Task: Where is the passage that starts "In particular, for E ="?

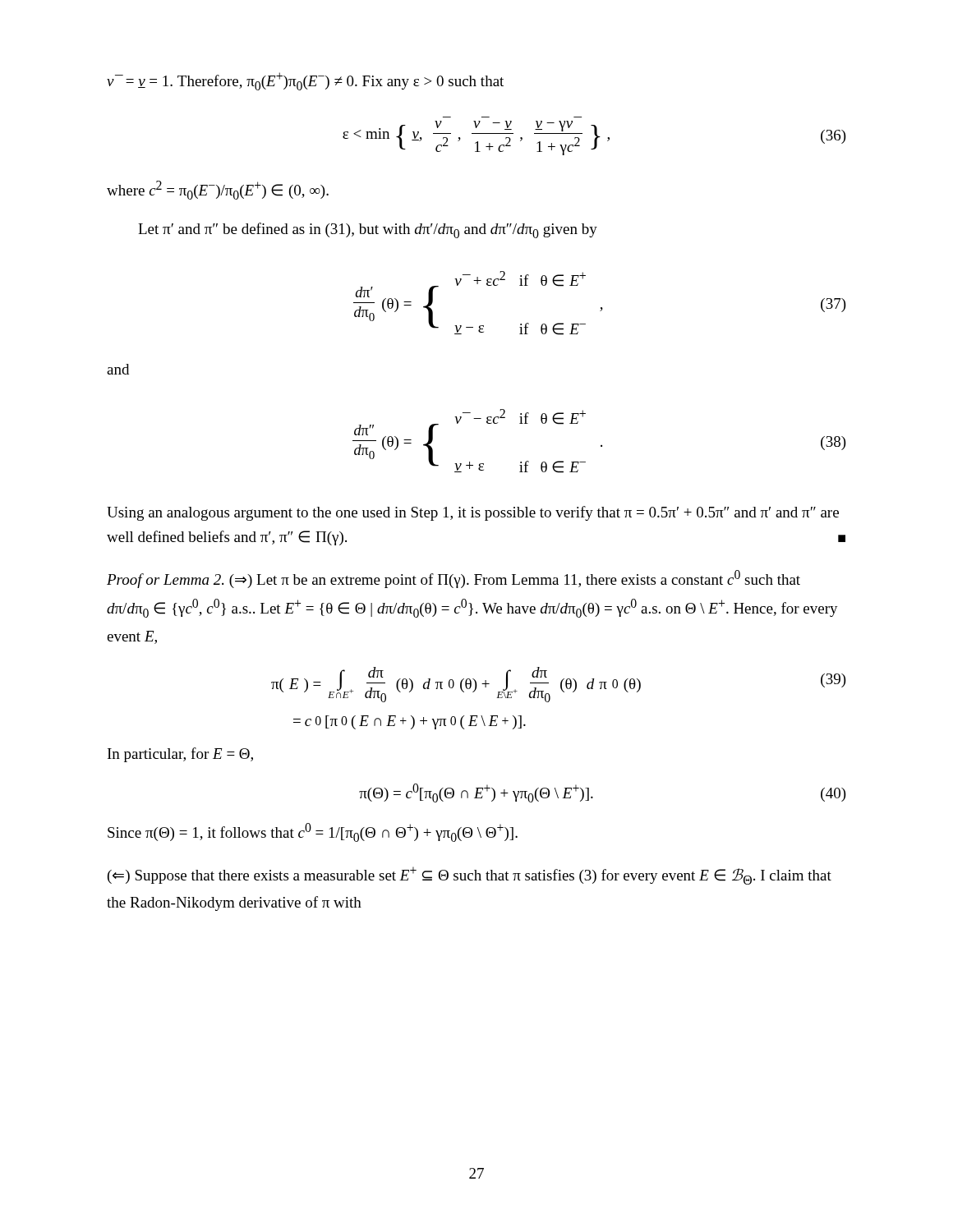Action: (x=180, y=753)
